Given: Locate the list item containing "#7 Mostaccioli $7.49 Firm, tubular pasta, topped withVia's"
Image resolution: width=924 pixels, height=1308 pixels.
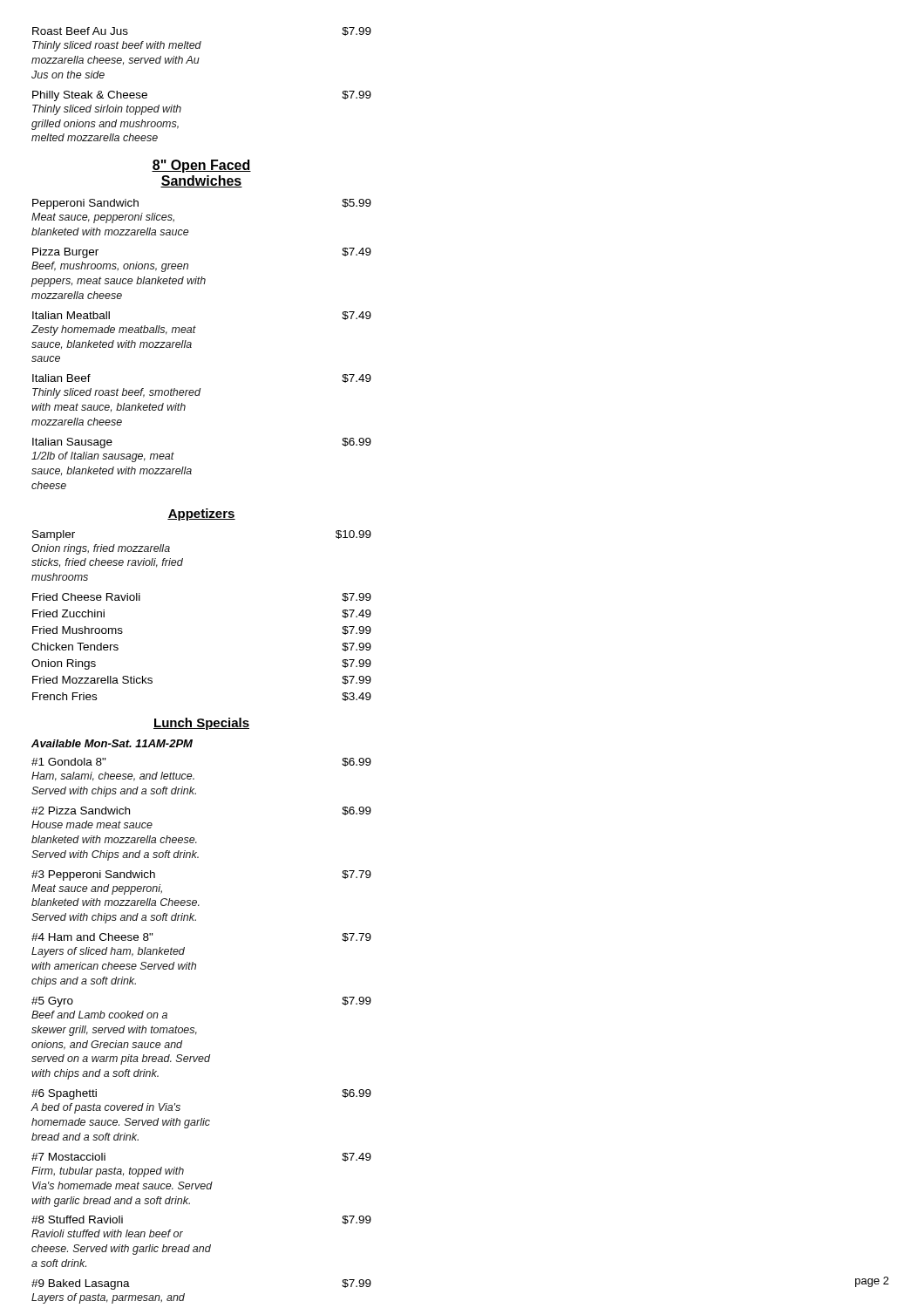Looking at the screenshot, I should click(x=201, y=1179).
